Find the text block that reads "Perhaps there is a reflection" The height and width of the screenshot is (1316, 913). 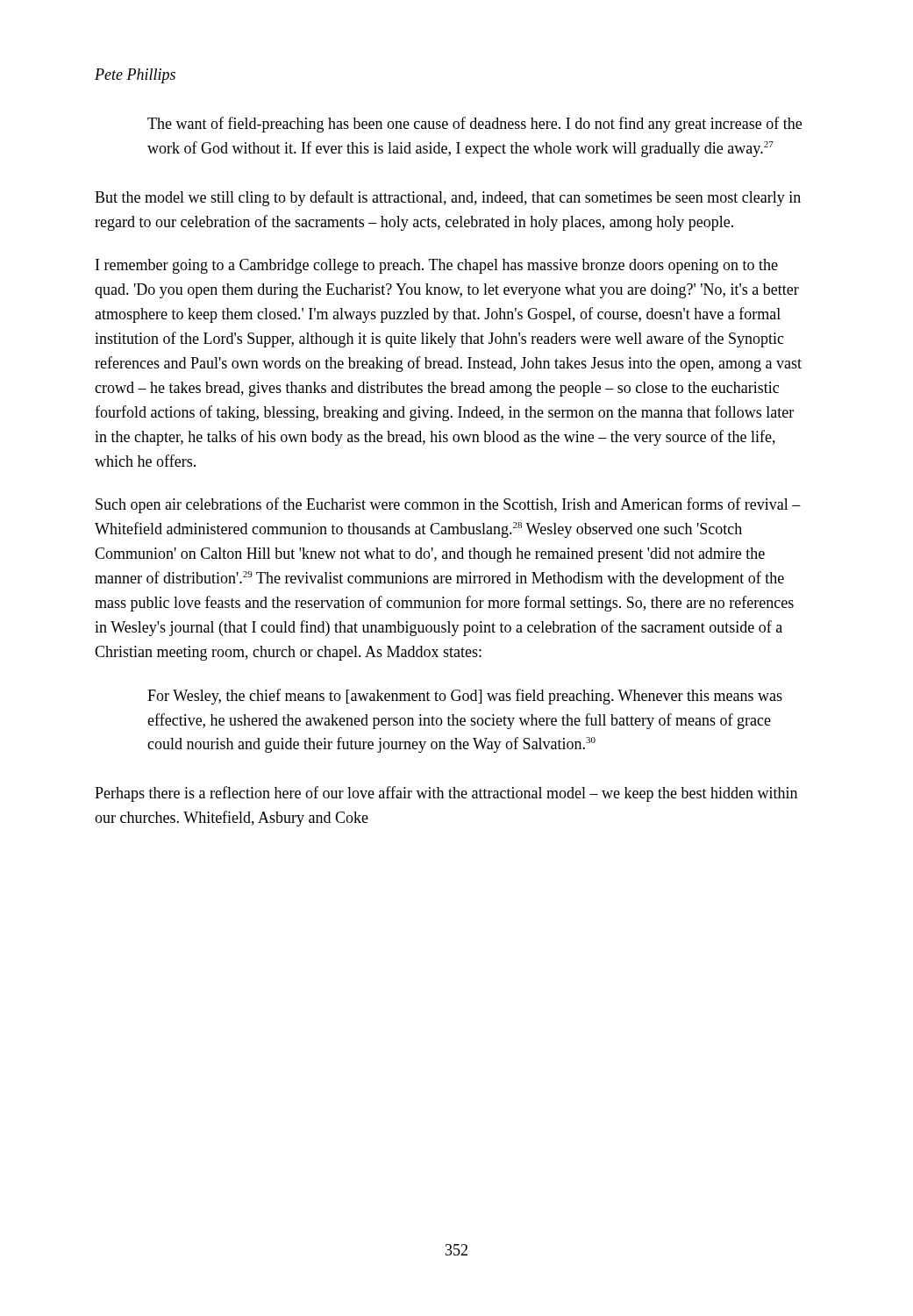click(x=446, y=806)
